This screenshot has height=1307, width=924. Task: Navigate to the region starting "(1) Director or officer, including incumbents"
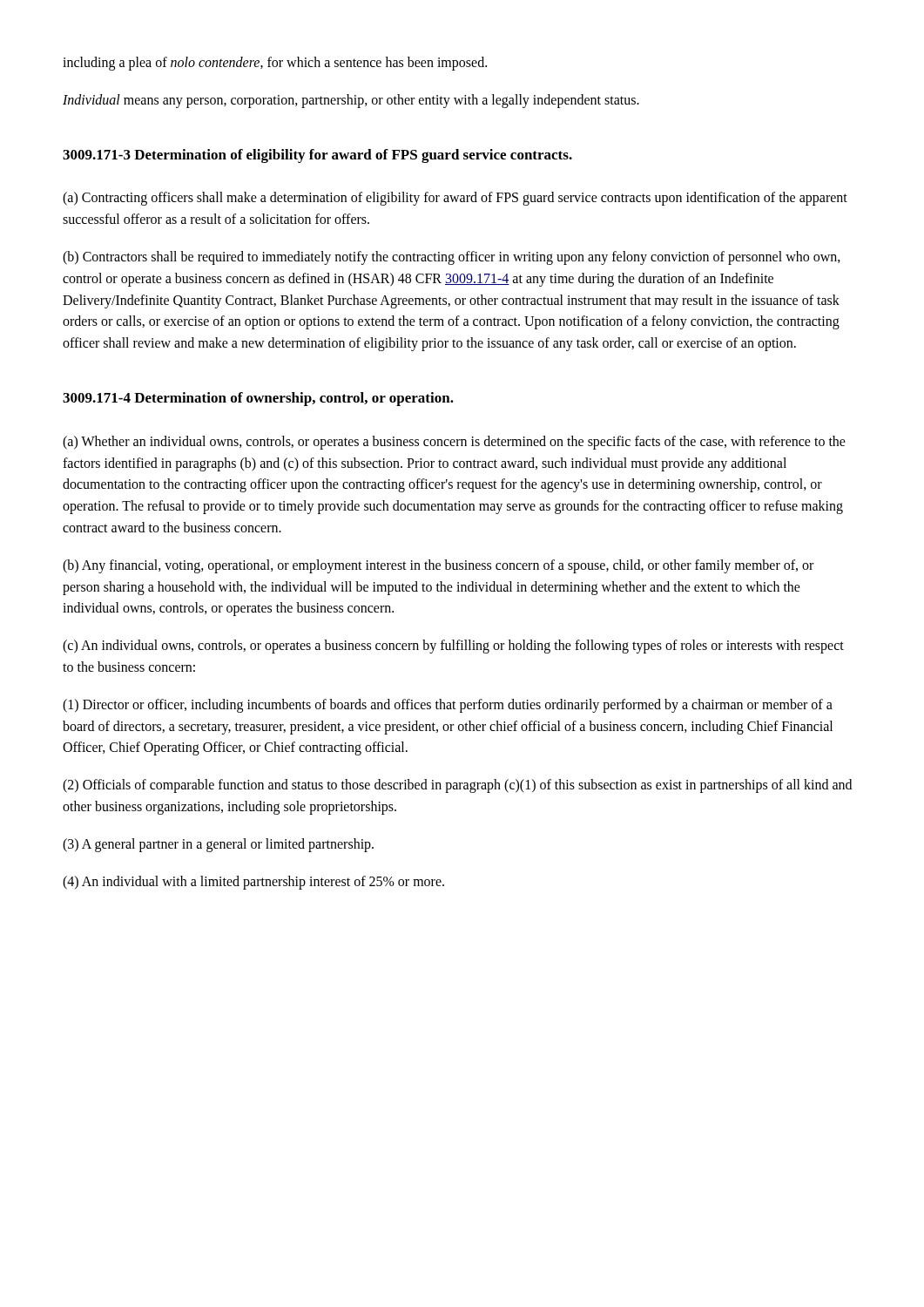(x=448, y=726)
